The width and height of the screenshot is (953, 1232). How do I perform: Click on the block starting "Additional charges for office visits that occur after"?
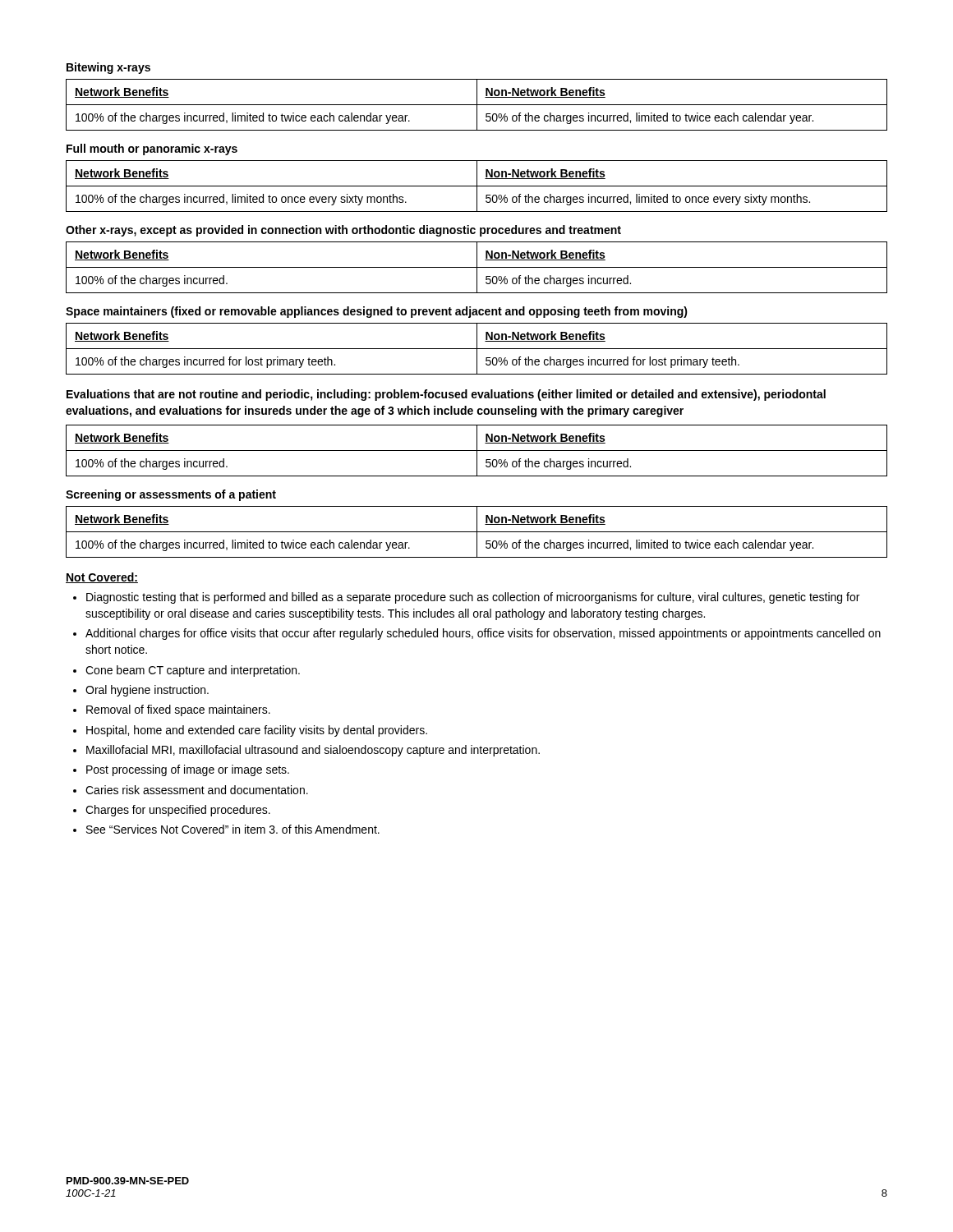coord(483,642)
